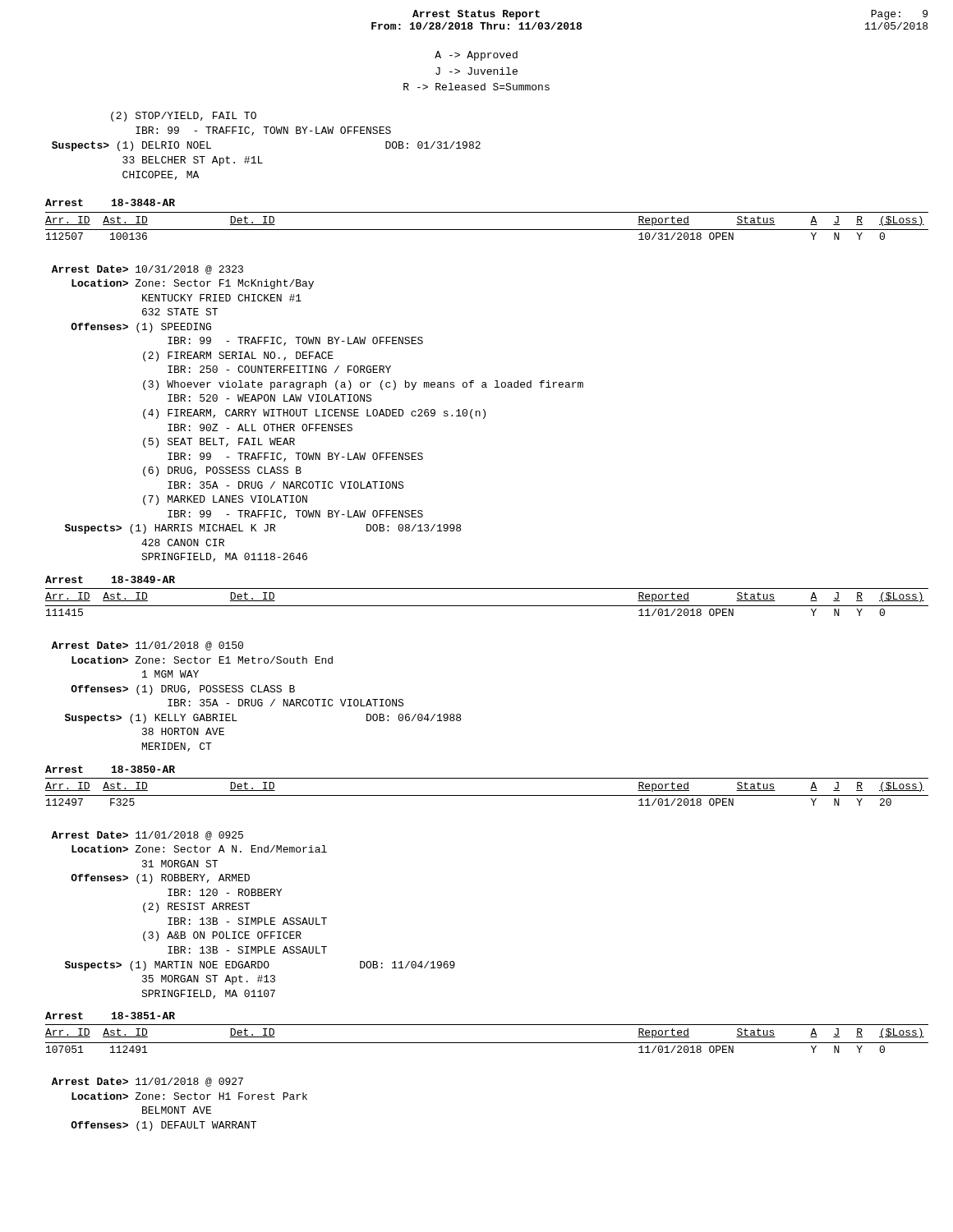Image resolution: width=953 pixels, height=1232 pixels.
Task: Locate the block starting "(2) STOP/YIELD, FAIL TO IBR: 99 -"
Action: coord(263,146)
